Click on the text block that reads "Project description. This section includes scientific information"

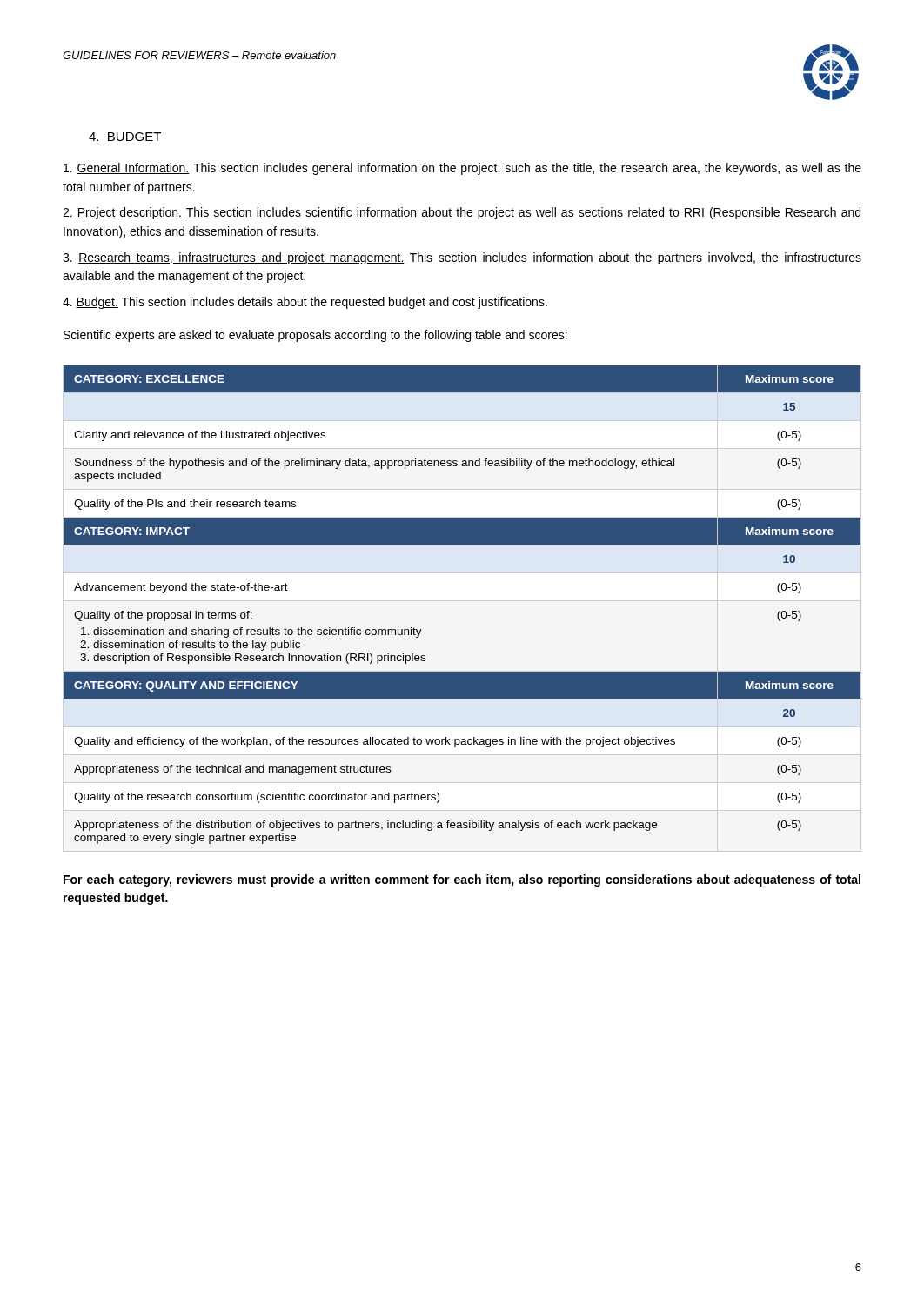462,222
